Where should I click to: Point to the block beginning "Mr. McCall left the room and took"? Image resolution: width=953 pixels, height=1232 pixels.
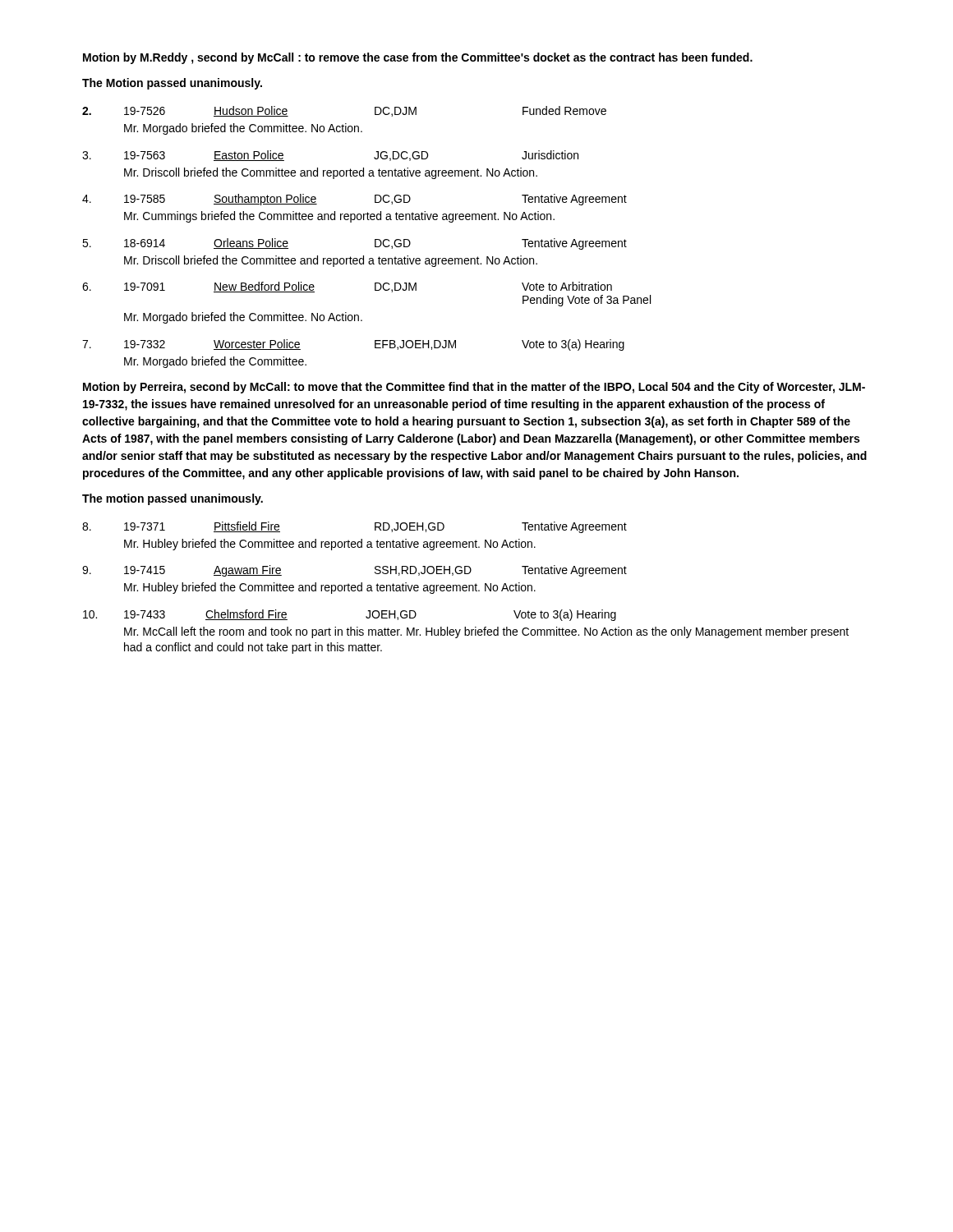(486, 639)
